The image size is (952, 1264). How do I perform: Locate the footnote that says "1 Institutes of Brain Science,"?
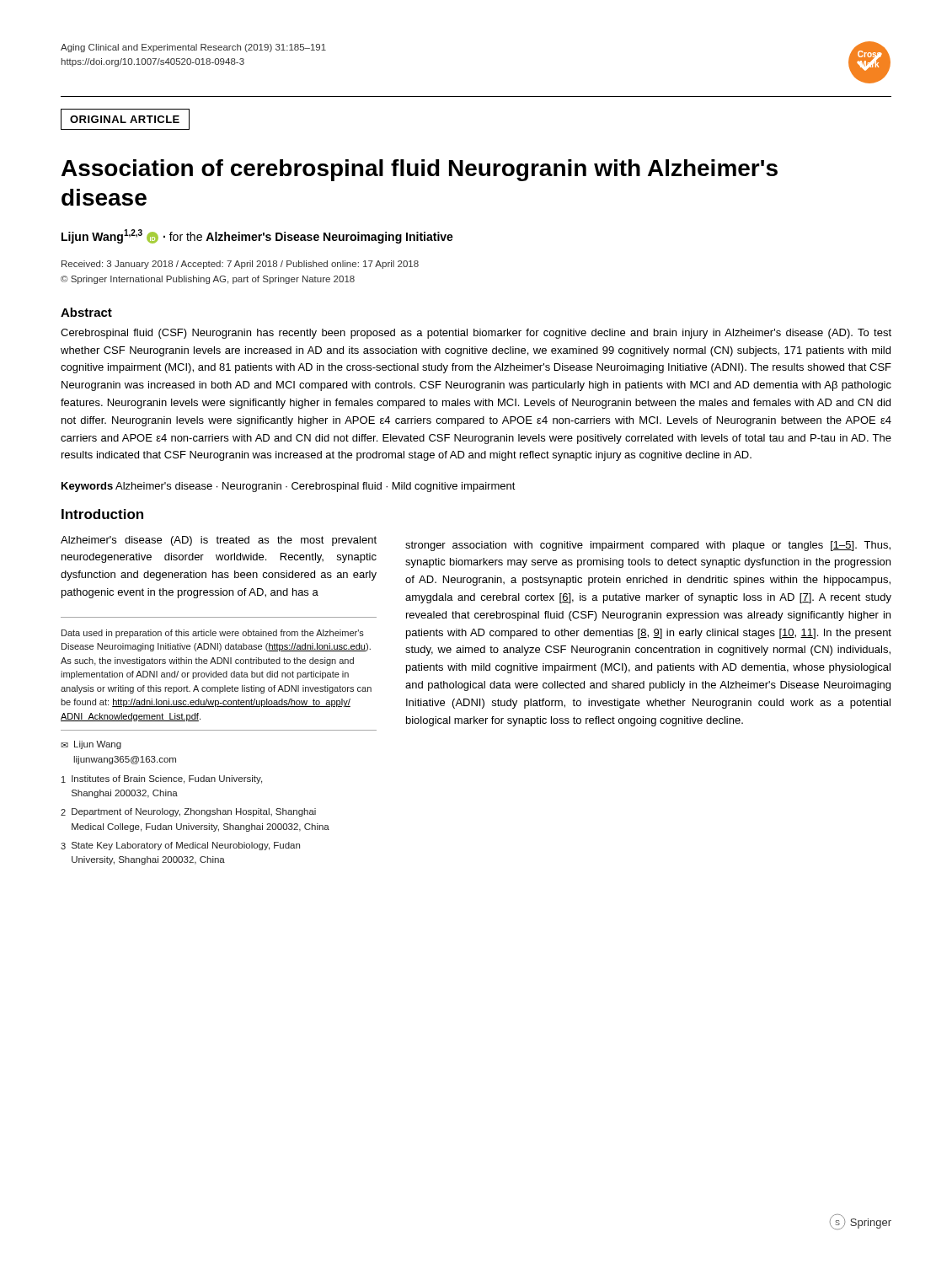[x=162, y=786]
